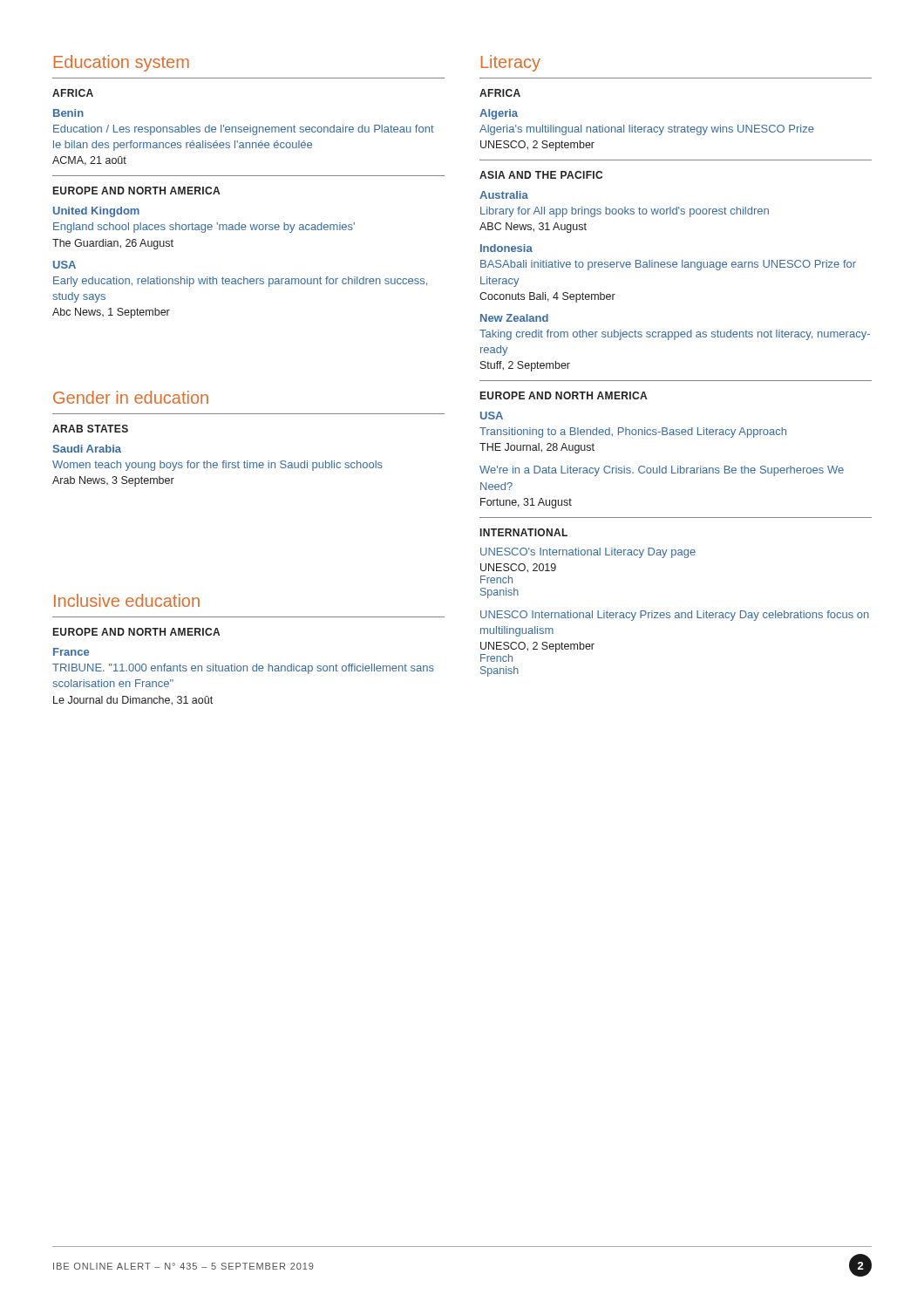Locate the region starting "Gender in education"
This screenshot has height=1308, width=924.
131,397
